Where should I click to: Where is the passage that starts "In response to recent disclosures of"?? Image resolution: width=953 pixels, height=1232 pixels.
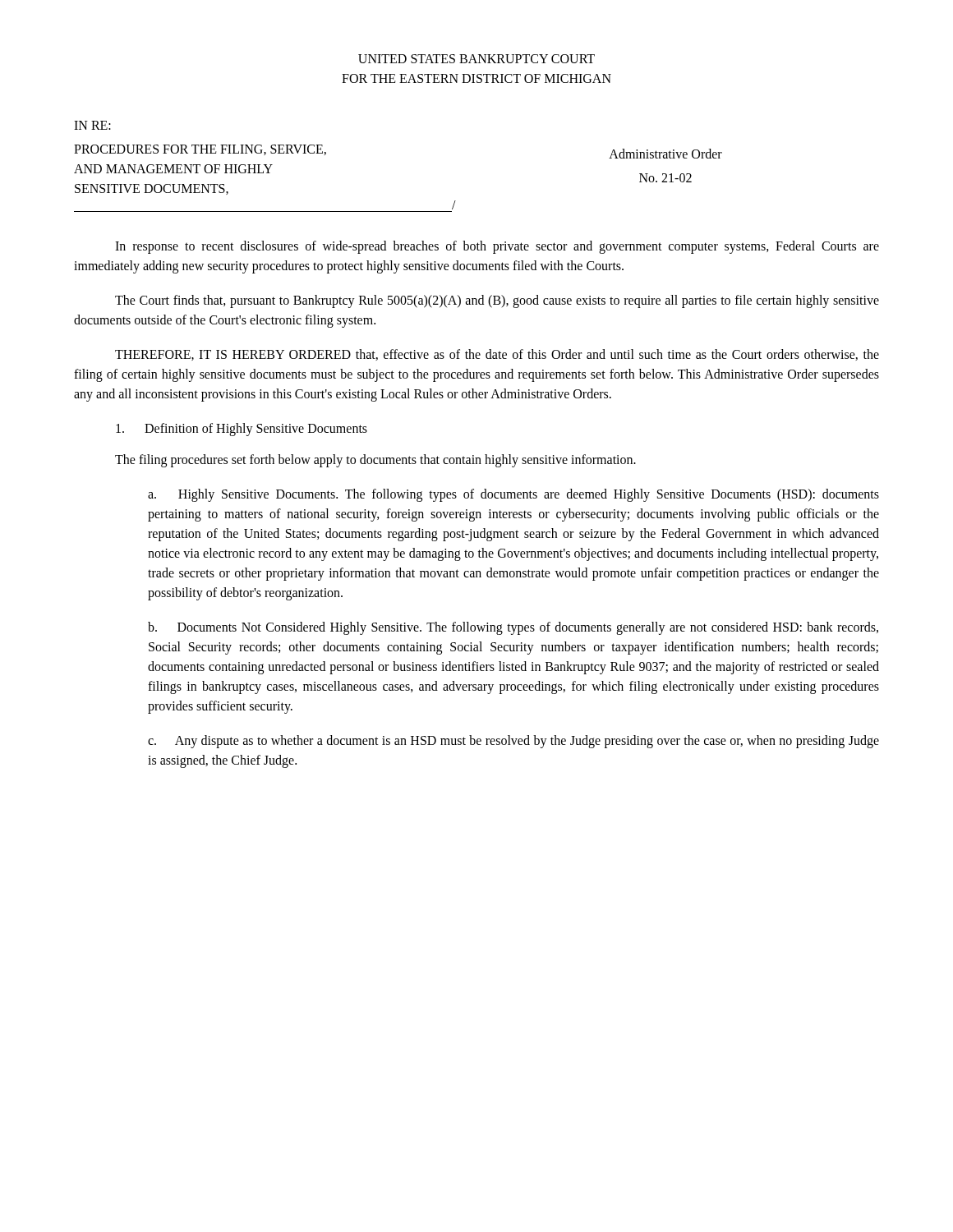(476, 256)
